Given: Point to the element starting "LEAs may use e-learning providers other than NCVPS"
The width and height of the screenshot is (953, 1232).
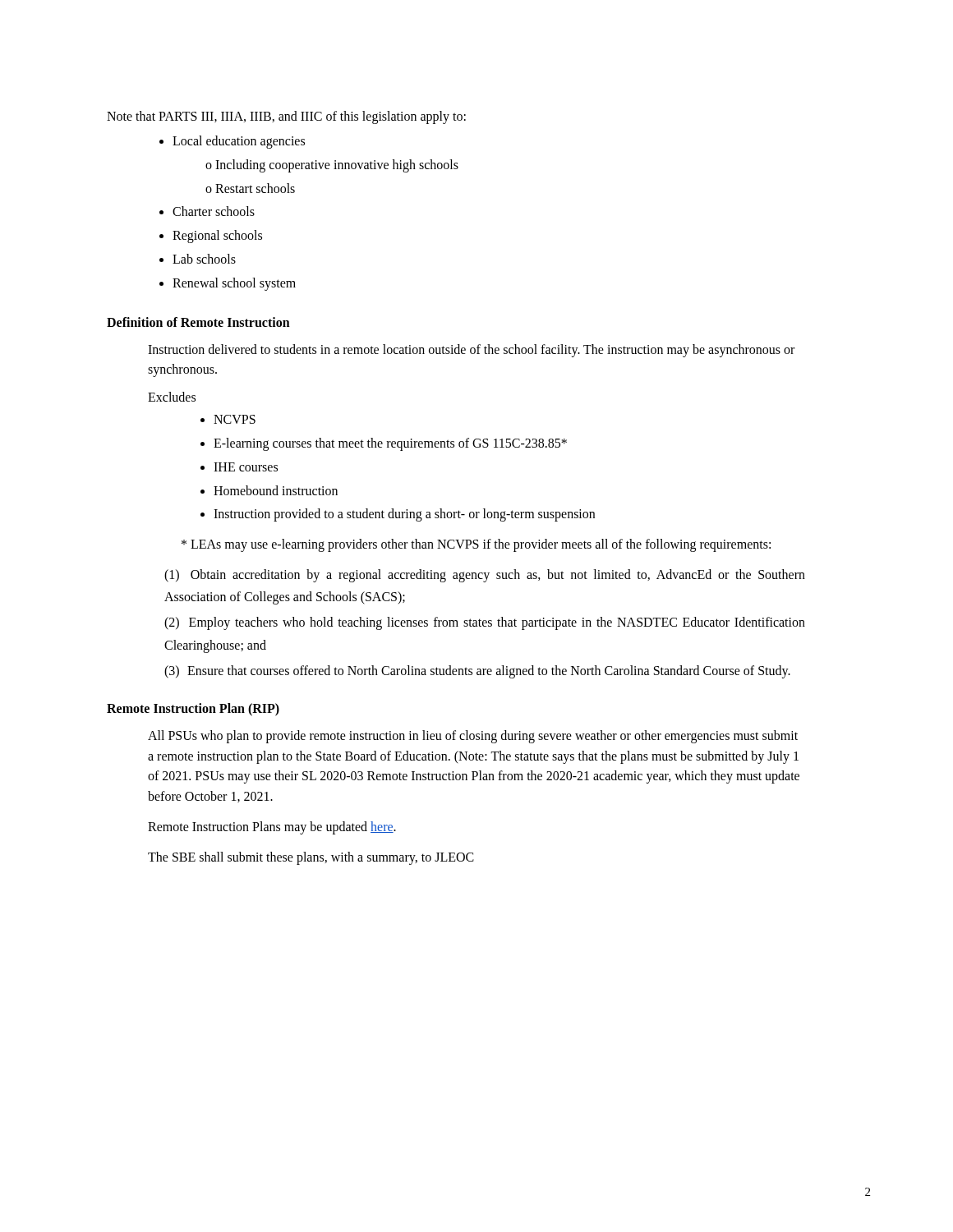Looking at the screenshot, I should (476, 545).
